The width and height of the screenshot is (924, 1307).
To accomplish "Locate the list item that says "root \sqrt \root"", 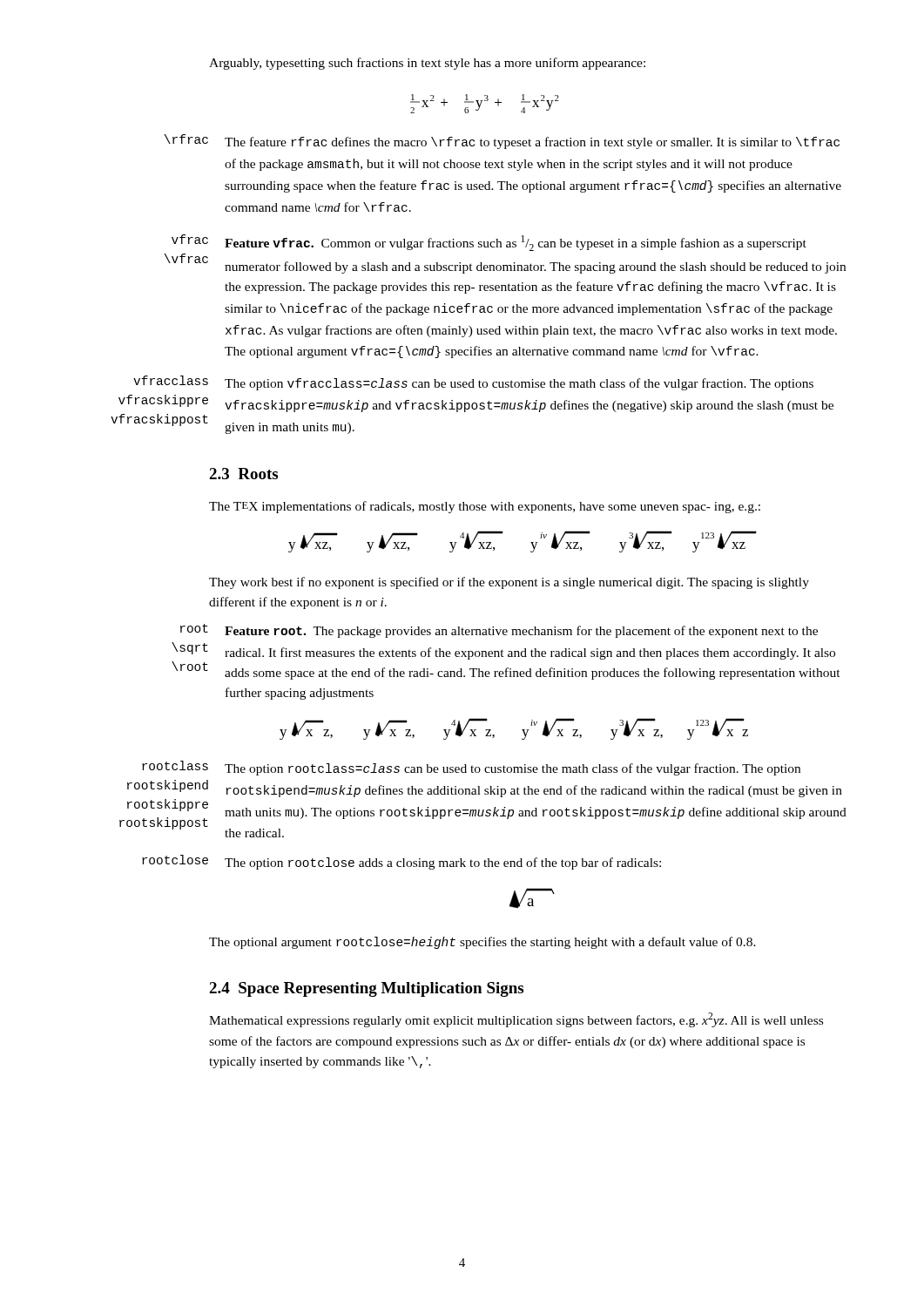I will coord(488,662).
